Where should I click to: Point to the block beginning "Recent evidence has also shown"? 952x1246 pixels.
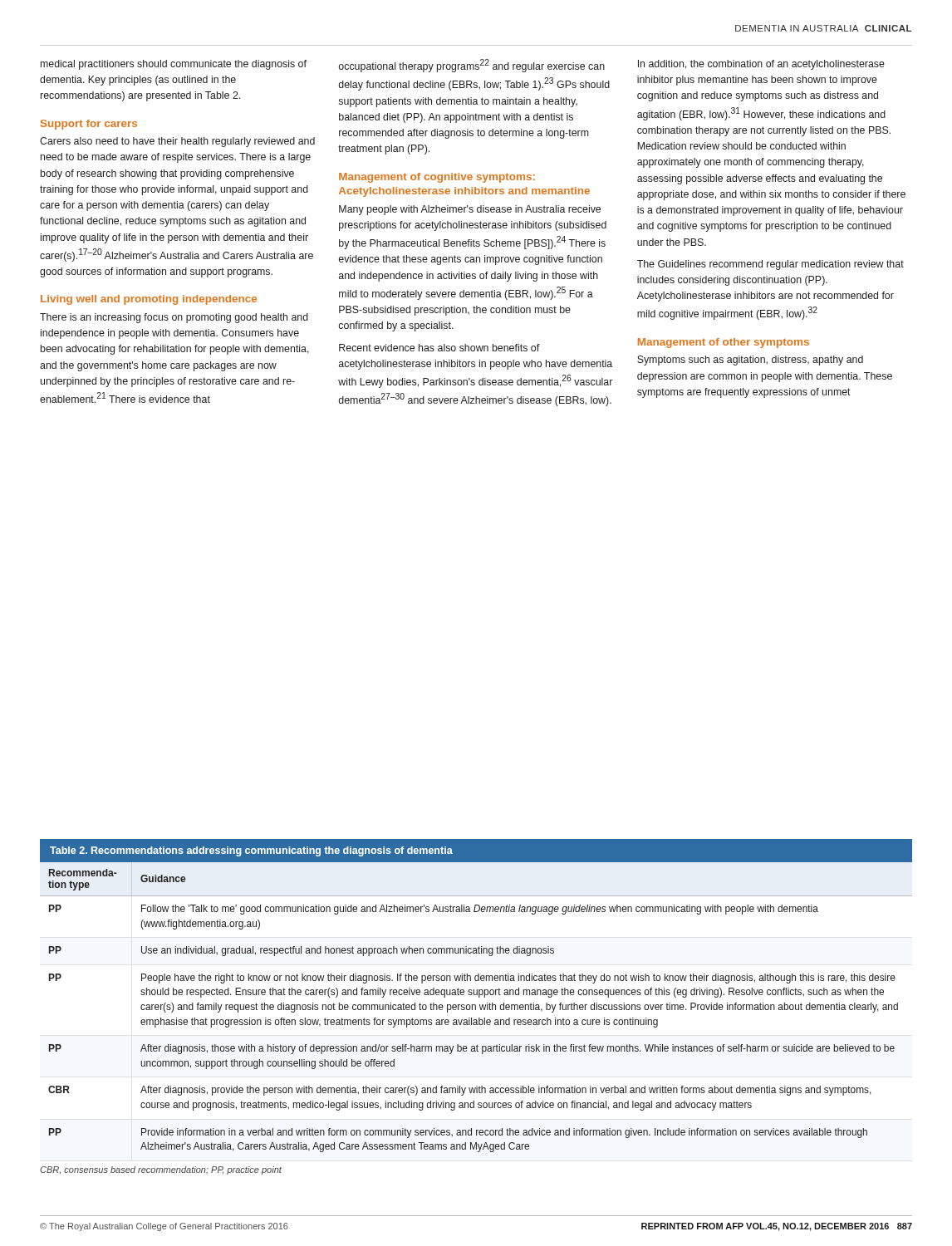(475, 374)
